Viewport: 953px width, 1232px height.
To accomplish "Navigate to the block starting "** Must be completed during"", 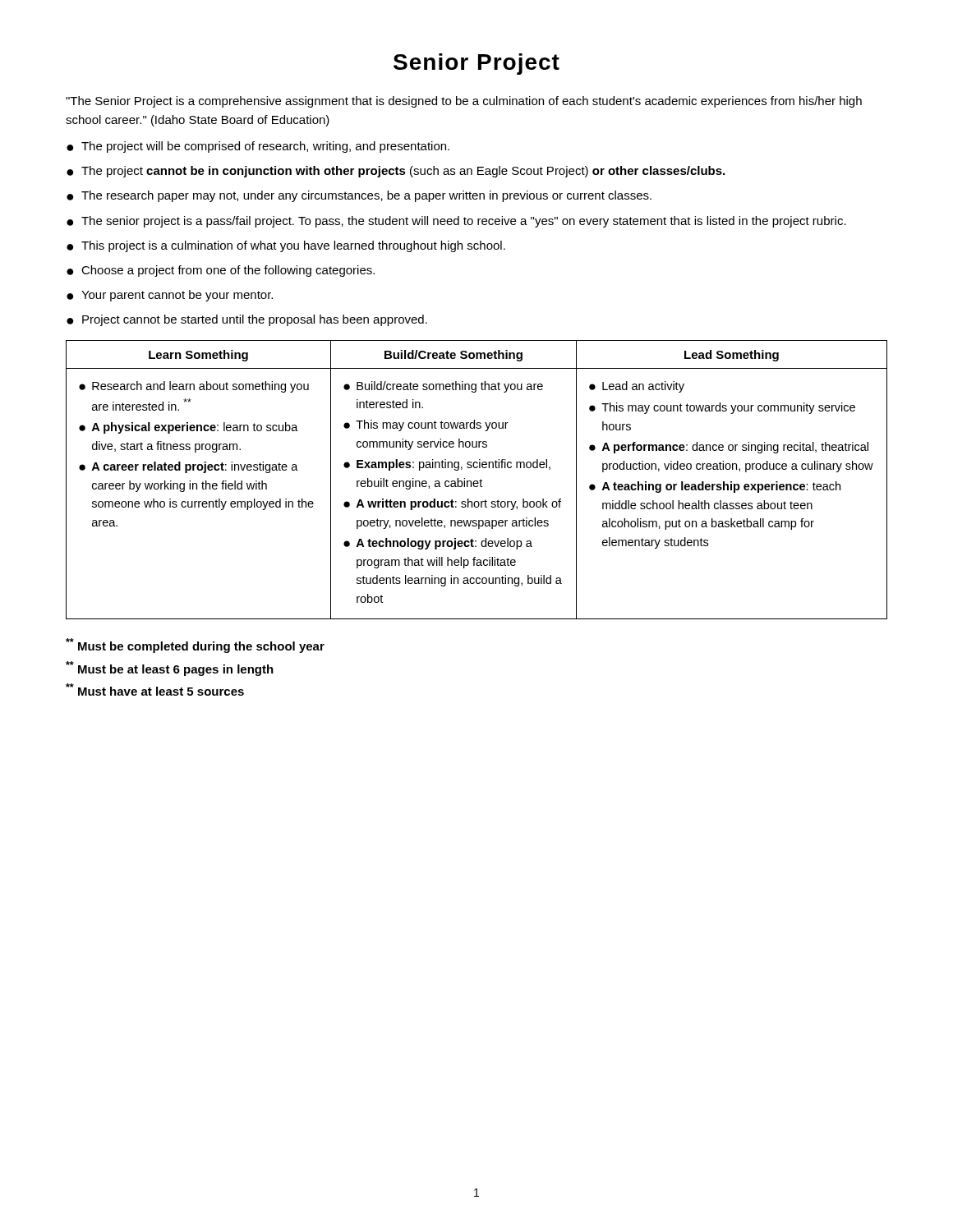I will pyautogui.click(x=195, y=646).
